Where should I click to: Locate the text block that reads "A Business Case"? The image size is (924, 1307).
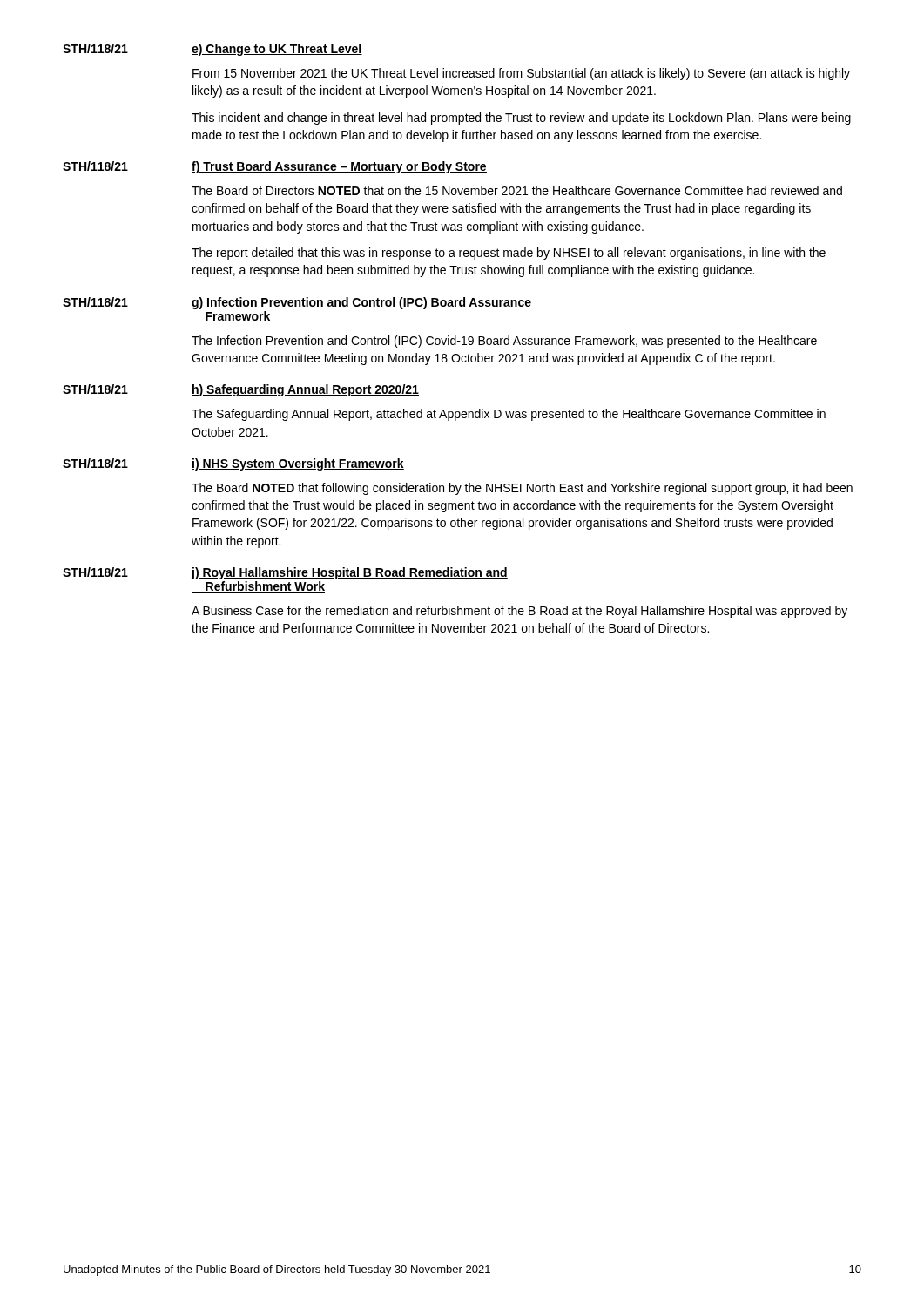pos(520,620)
